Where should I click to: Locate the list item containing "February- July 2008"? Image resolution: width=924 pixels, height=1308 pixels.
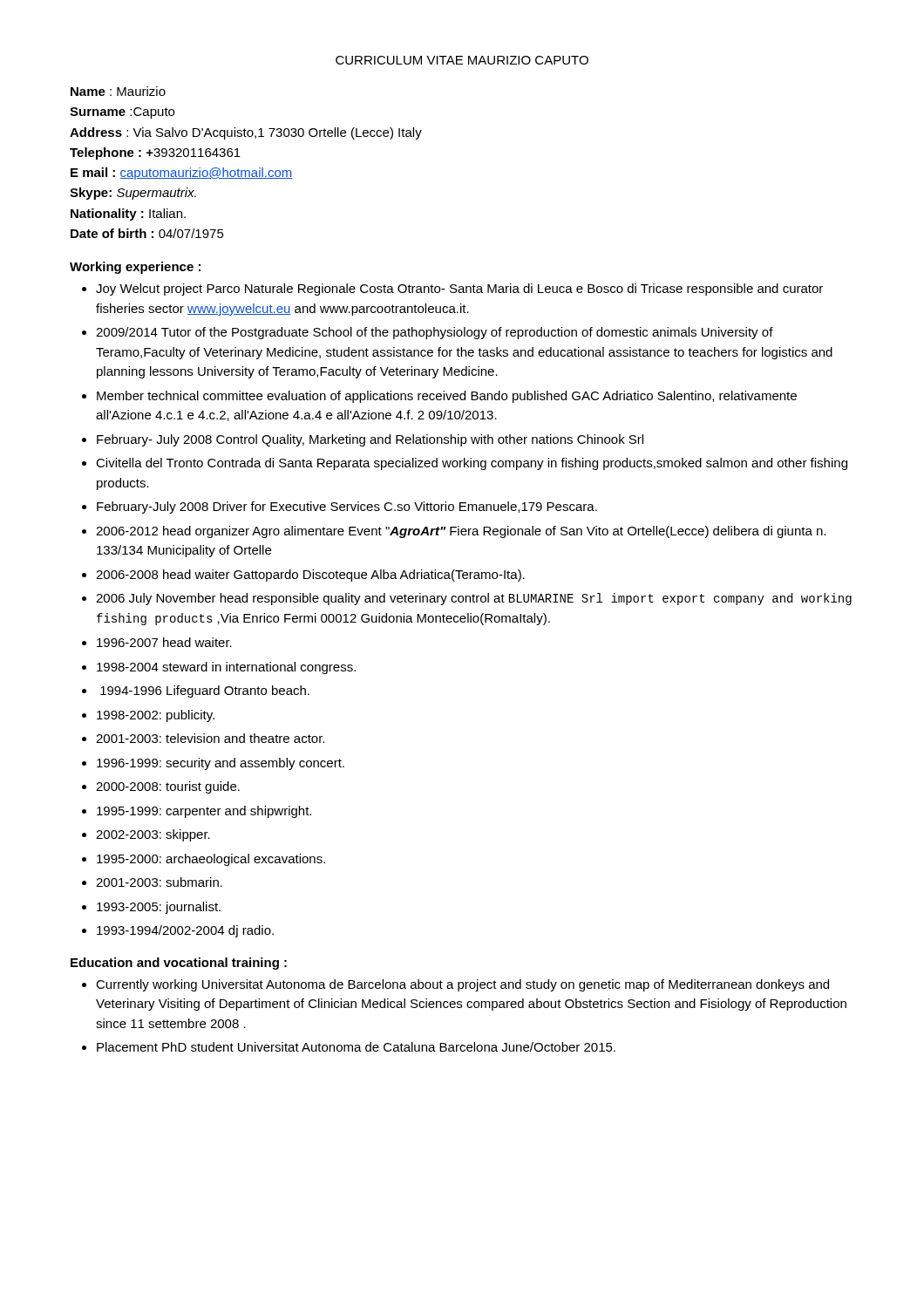coord(370,439)
